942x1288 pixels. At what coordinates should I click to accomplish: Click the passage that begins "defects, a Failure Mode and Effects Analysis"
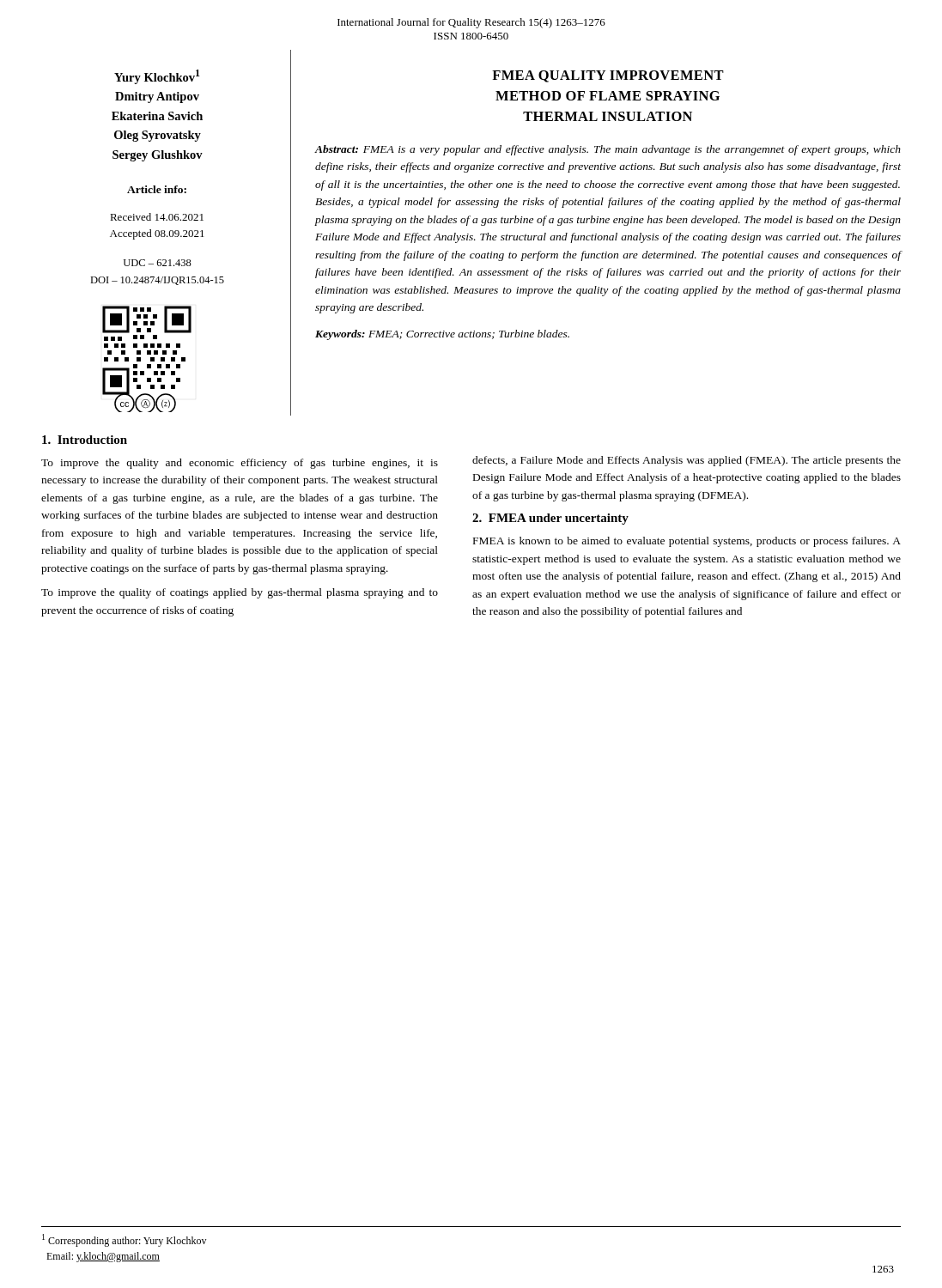pyautogui.click(x=687, y=477)
